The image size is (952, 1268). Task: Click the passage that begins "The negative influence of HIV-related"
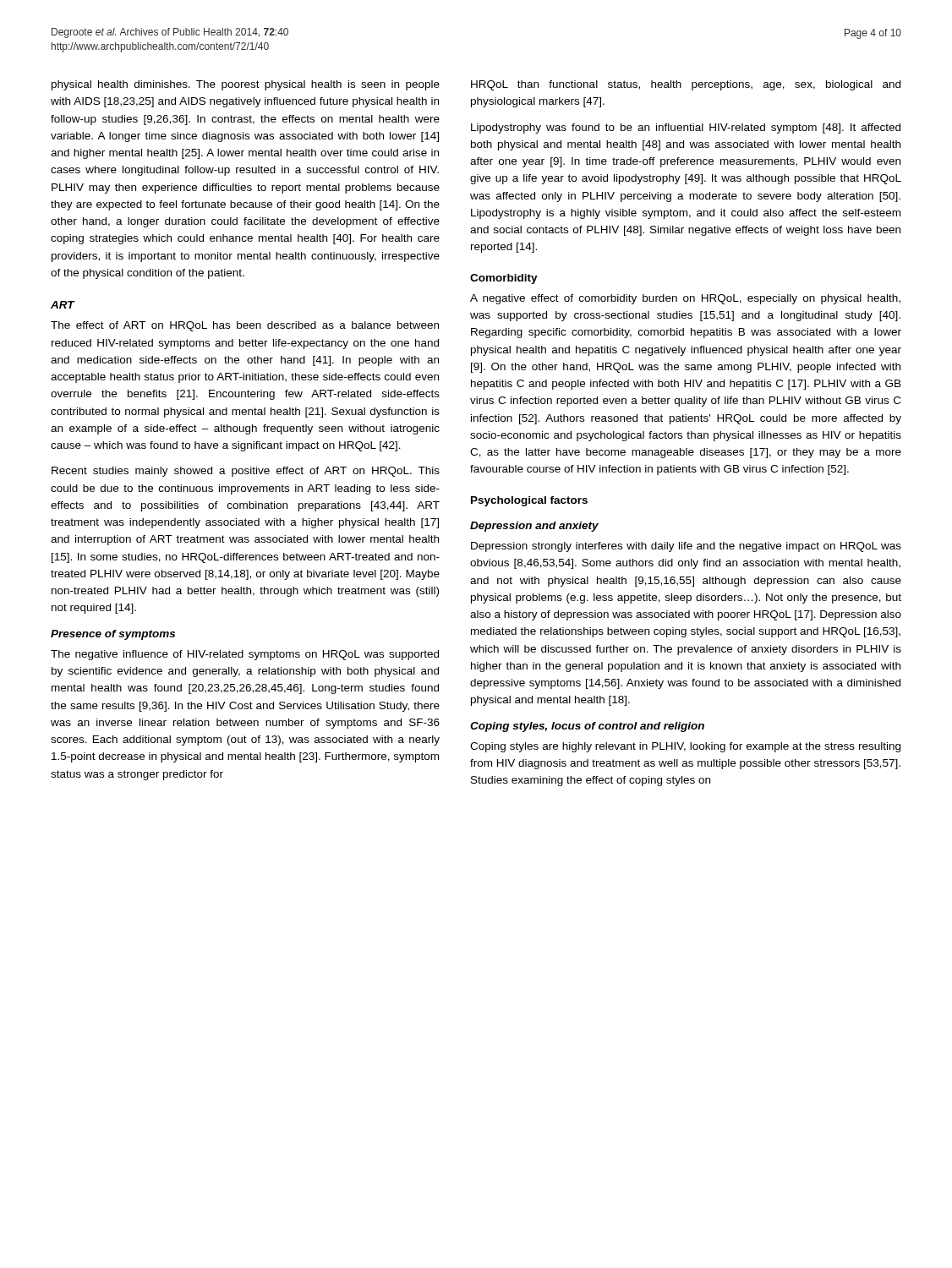[245, 714]
